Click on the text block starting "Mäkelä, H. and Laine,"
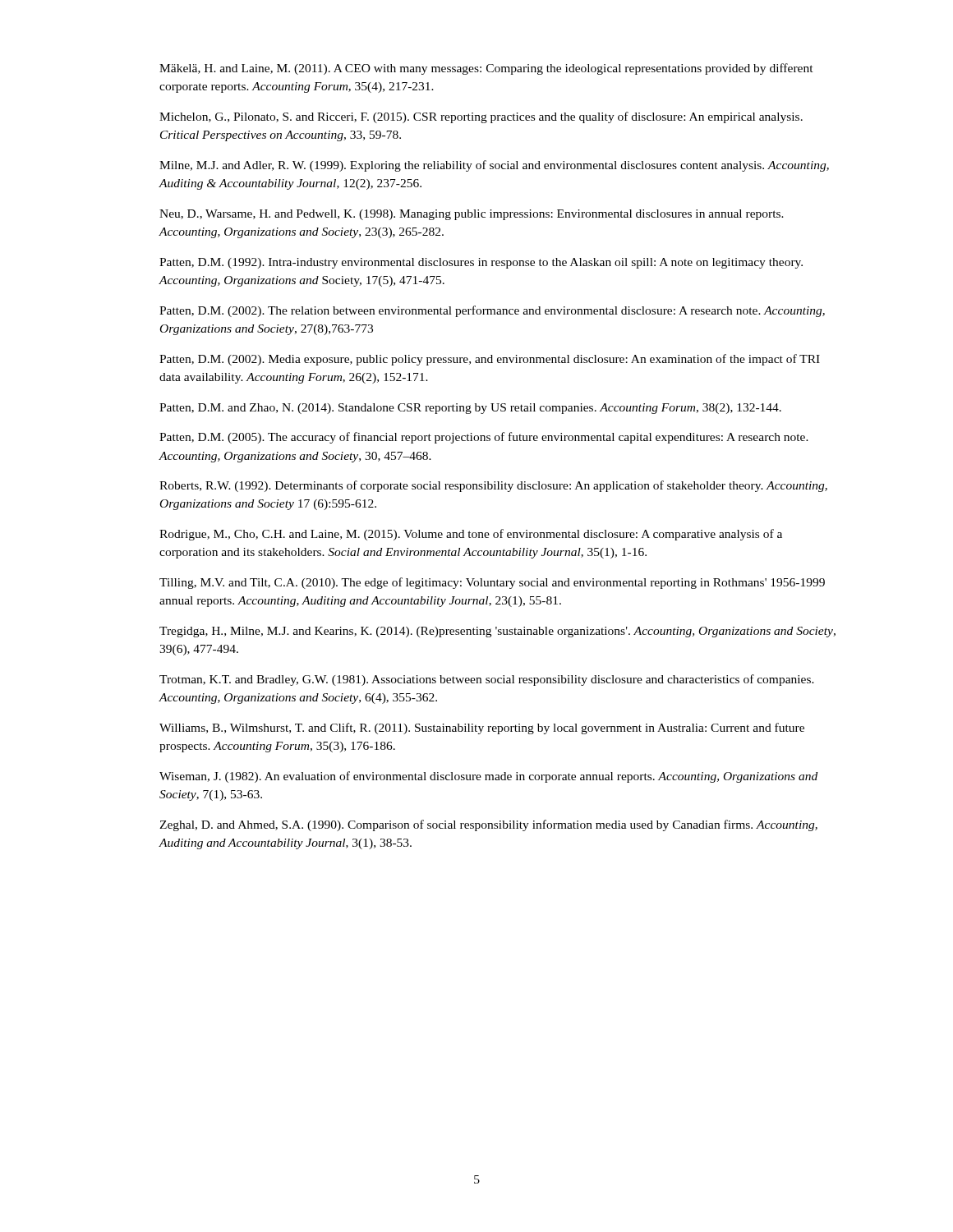 tap(476, 78)
